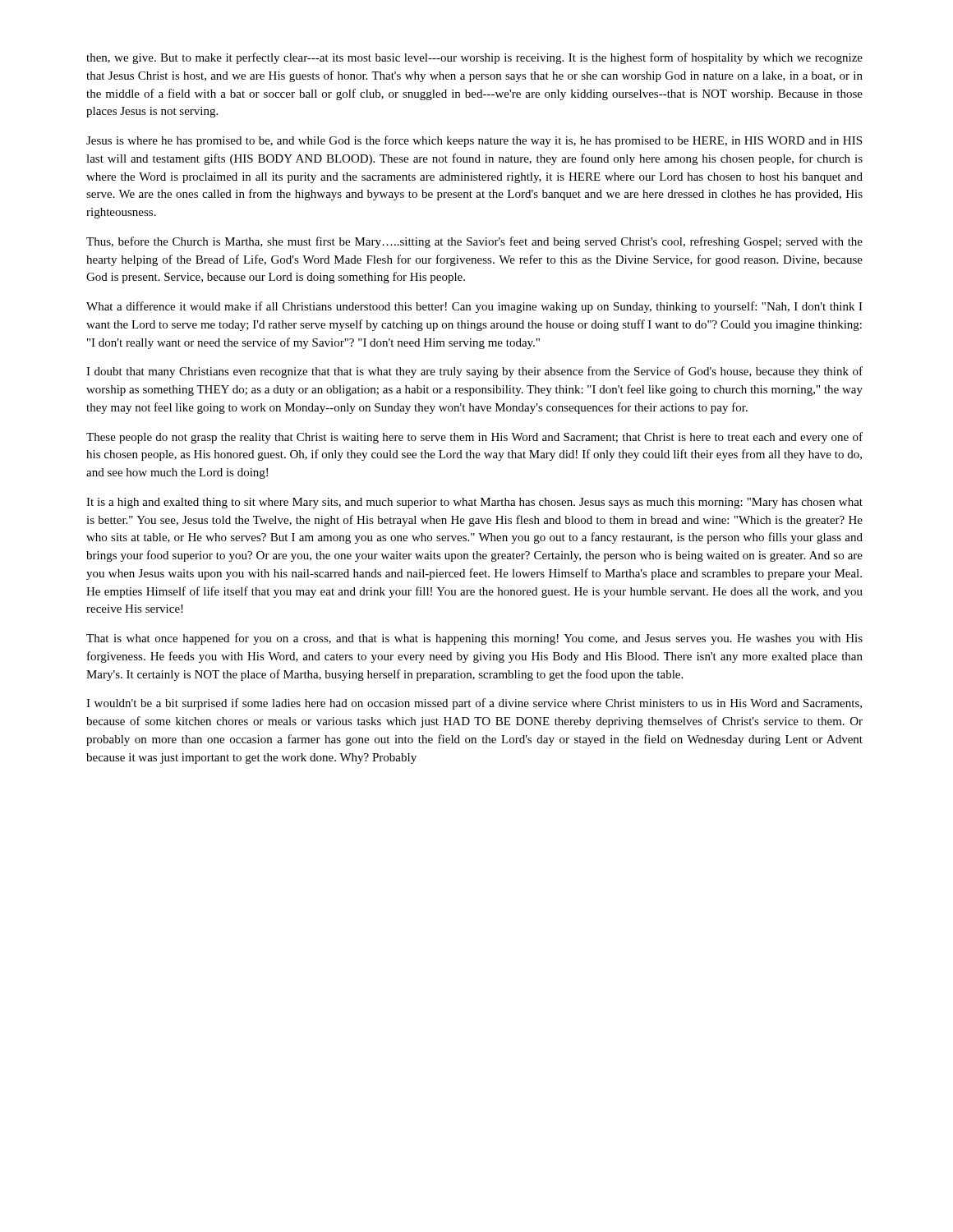
Task: Click on the text block containing "Jesus is where"
Action: (474, 176)
